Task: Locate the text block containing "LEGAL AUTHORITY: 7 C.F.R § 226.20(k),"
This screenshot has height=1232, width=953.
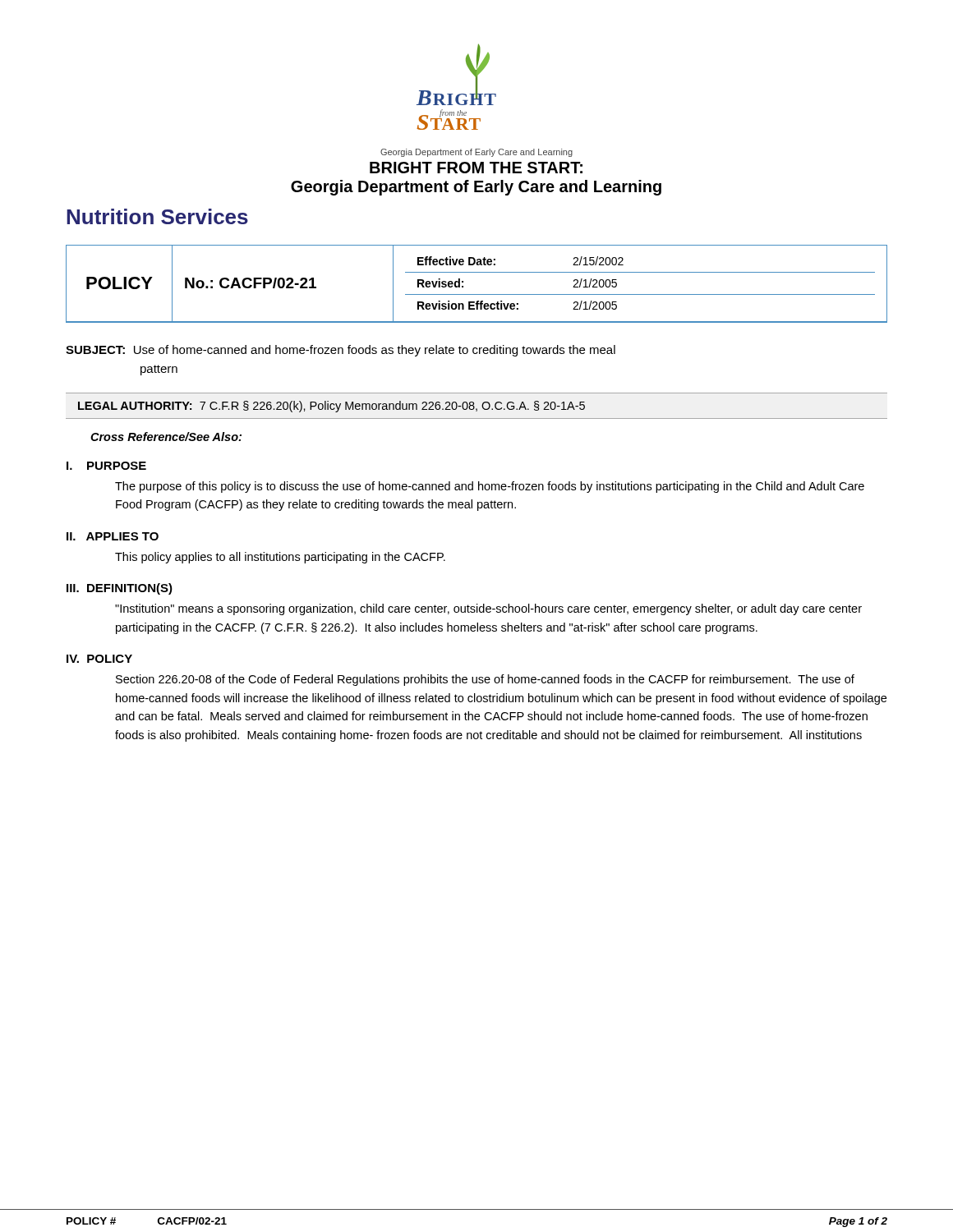Action: click(331, 406)
